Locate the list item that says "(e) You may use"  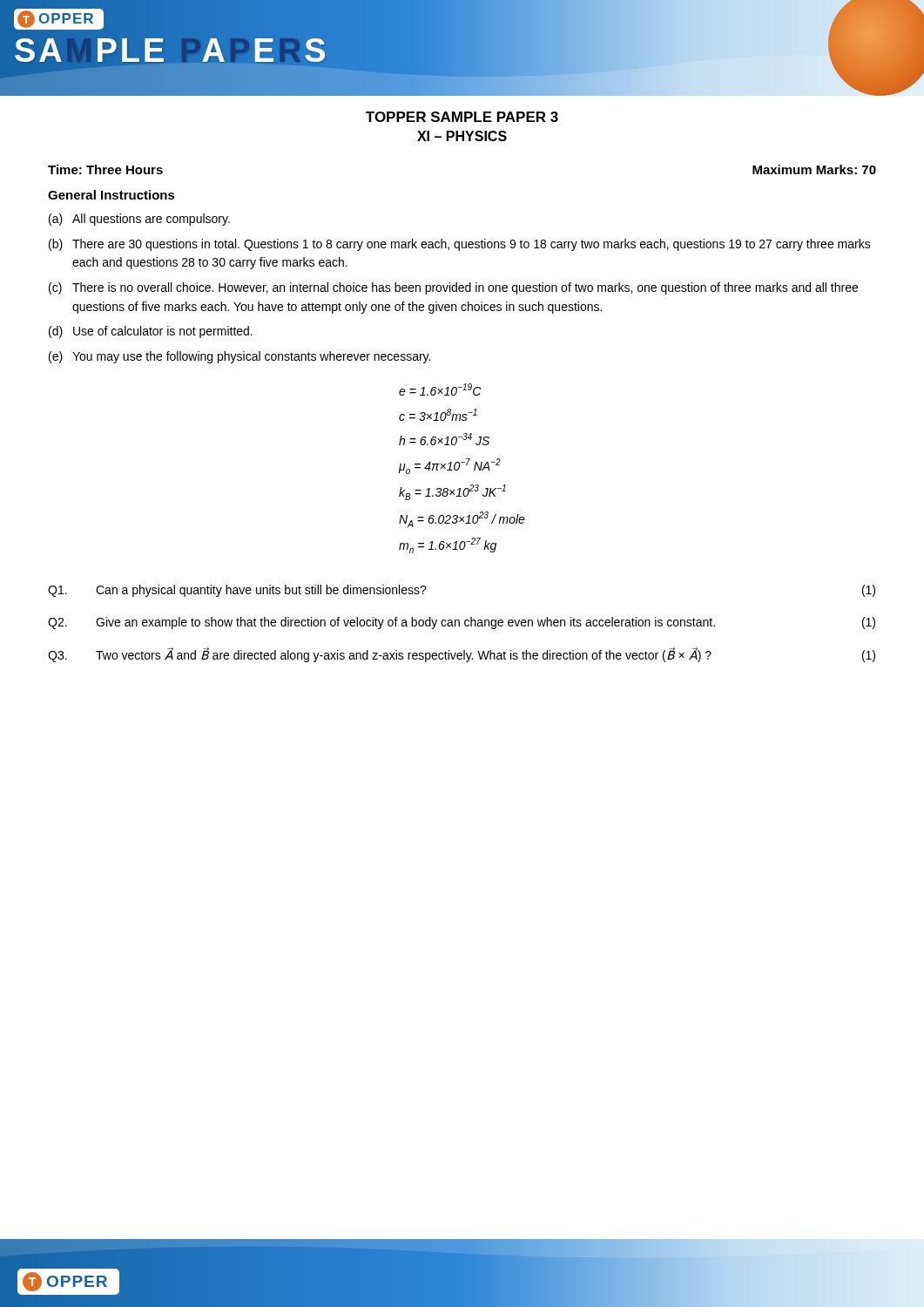(240, 357)
